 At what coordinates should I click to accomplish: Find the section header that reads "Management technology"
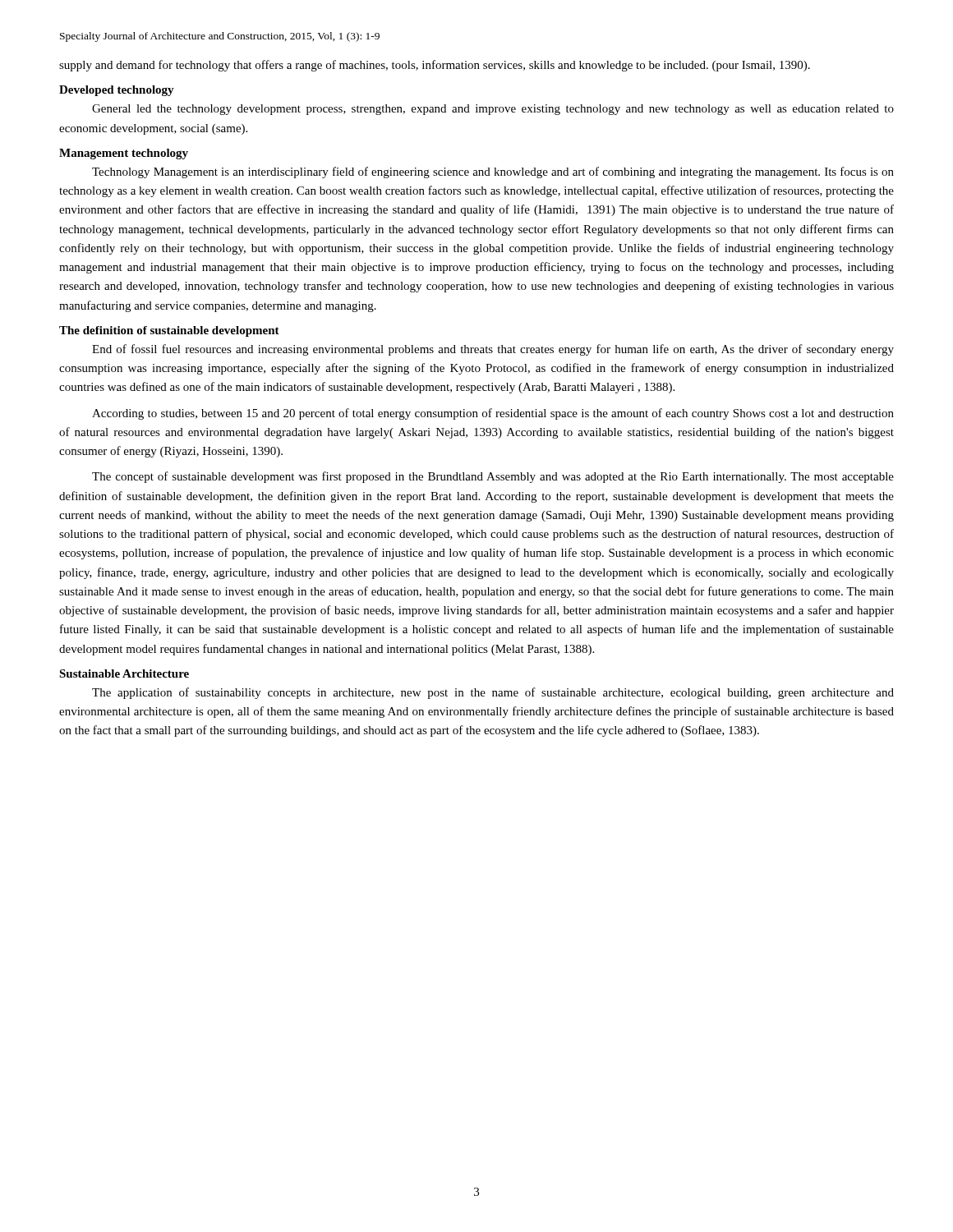pyautogui.click(x=124, y=153)
